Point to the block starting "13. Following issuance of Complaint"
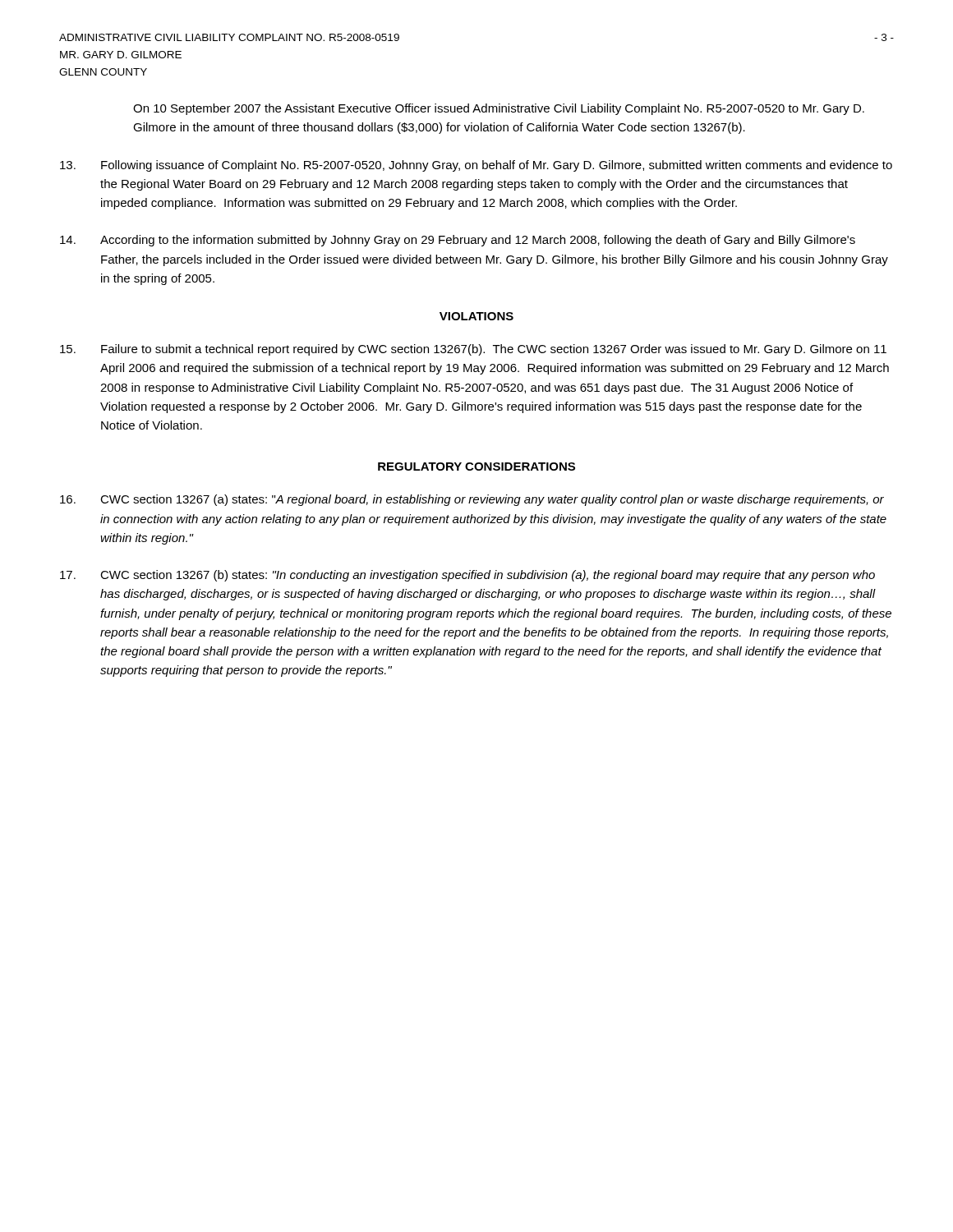This screenshot has width=953, height=1232. pos(476,184)
